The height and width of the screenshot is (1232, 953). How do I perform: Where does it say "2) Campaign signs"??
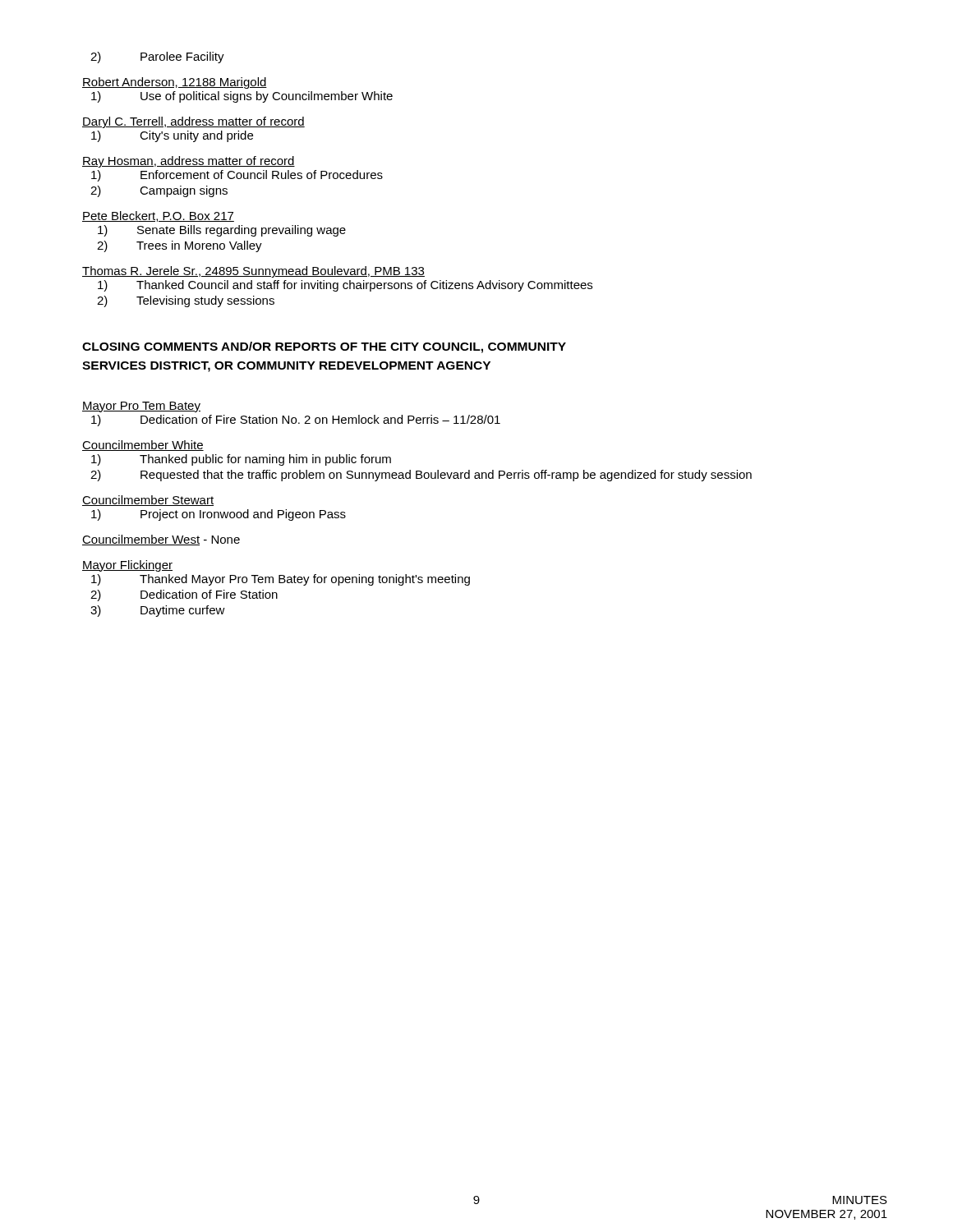tap(159, 191)
